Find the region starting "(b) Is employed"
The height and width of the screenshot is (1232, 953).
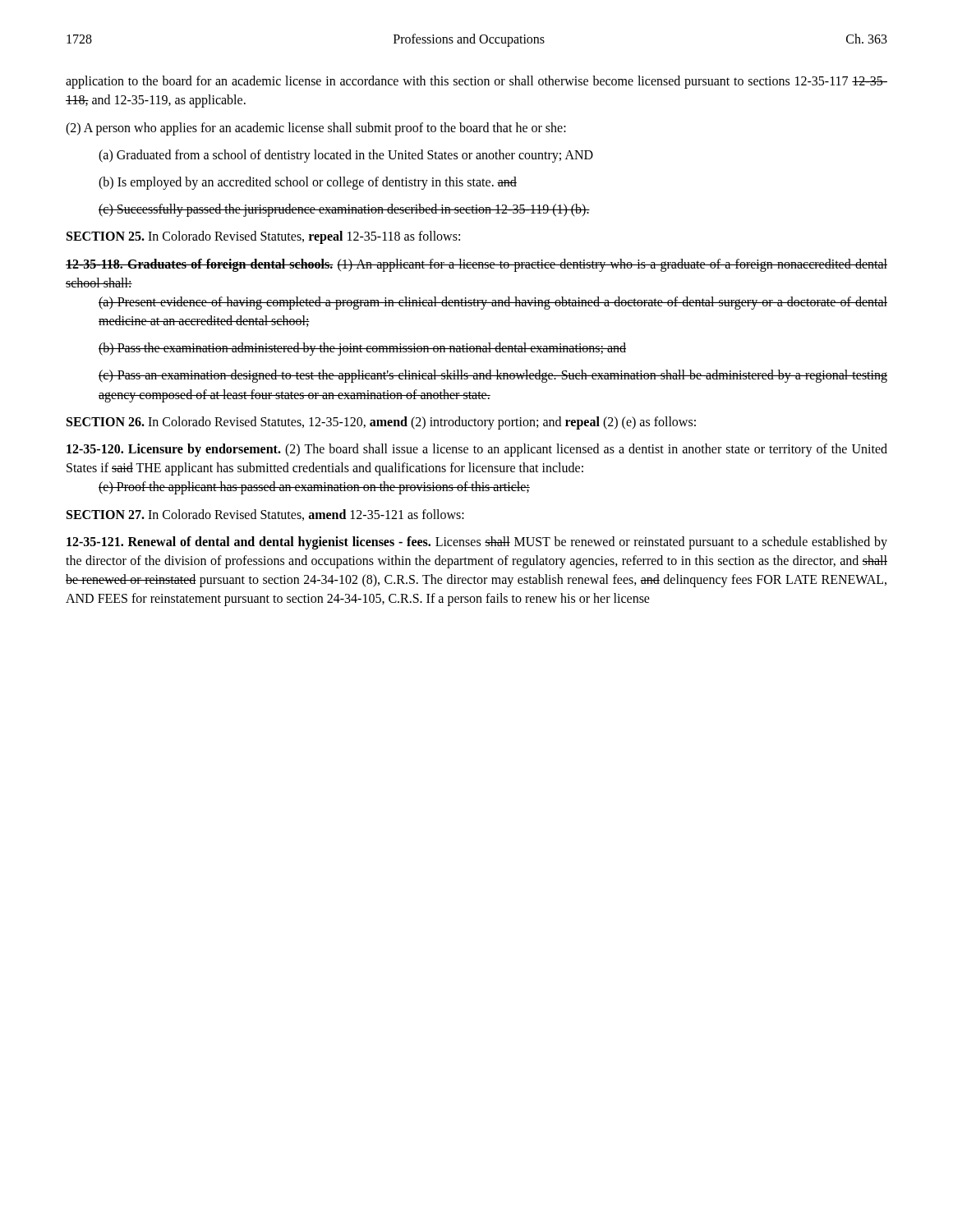(x=493, y=182)
